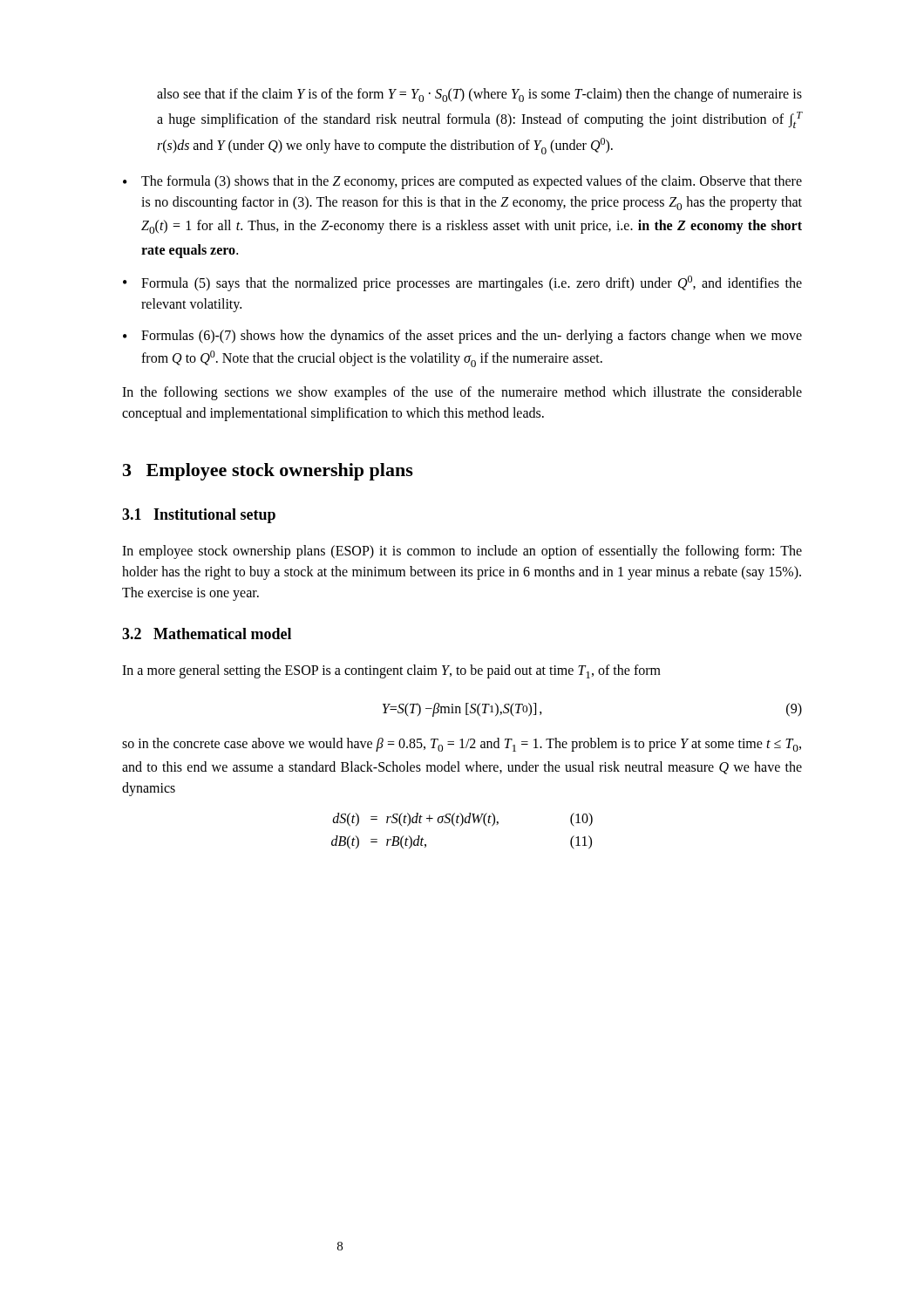Where does it say "3 Employee stock ownership plans"?
This screenshot has width=924, height=1308.
click(268, 472)
